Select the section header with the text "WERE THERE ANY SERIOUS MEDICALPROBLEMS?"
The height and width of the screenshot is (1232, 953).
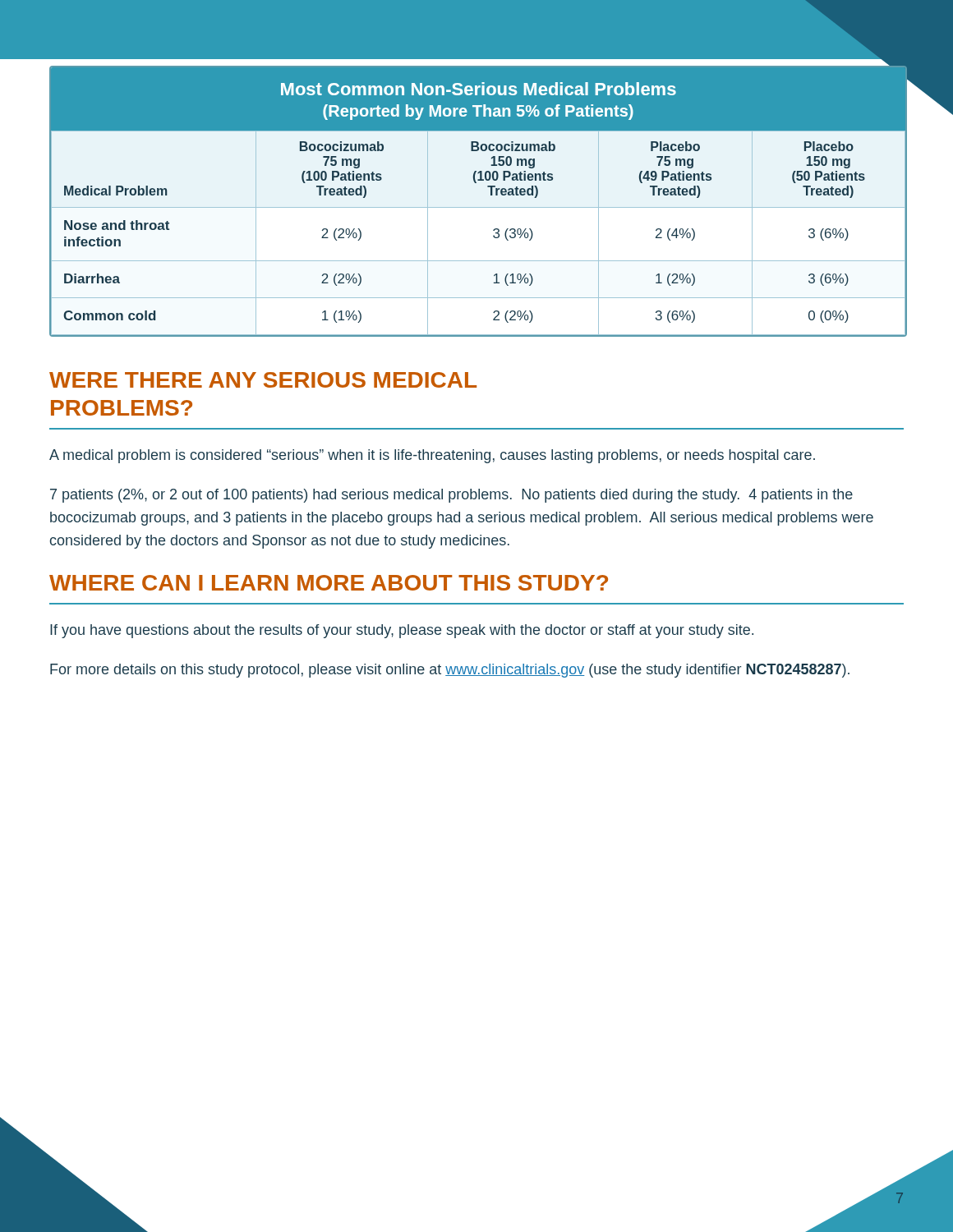tap(263, 394)
